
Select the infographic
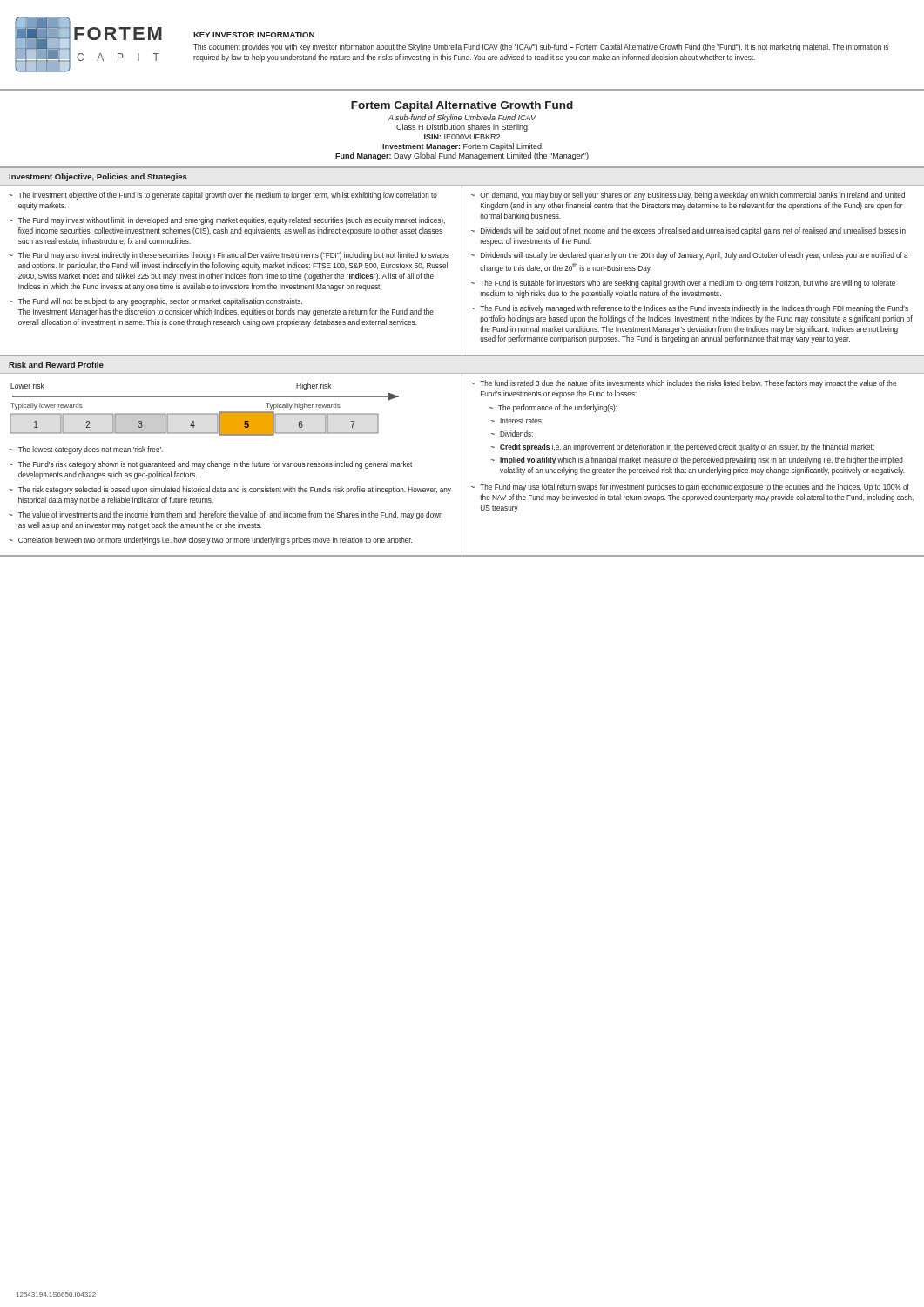click(x=231, y=410)
